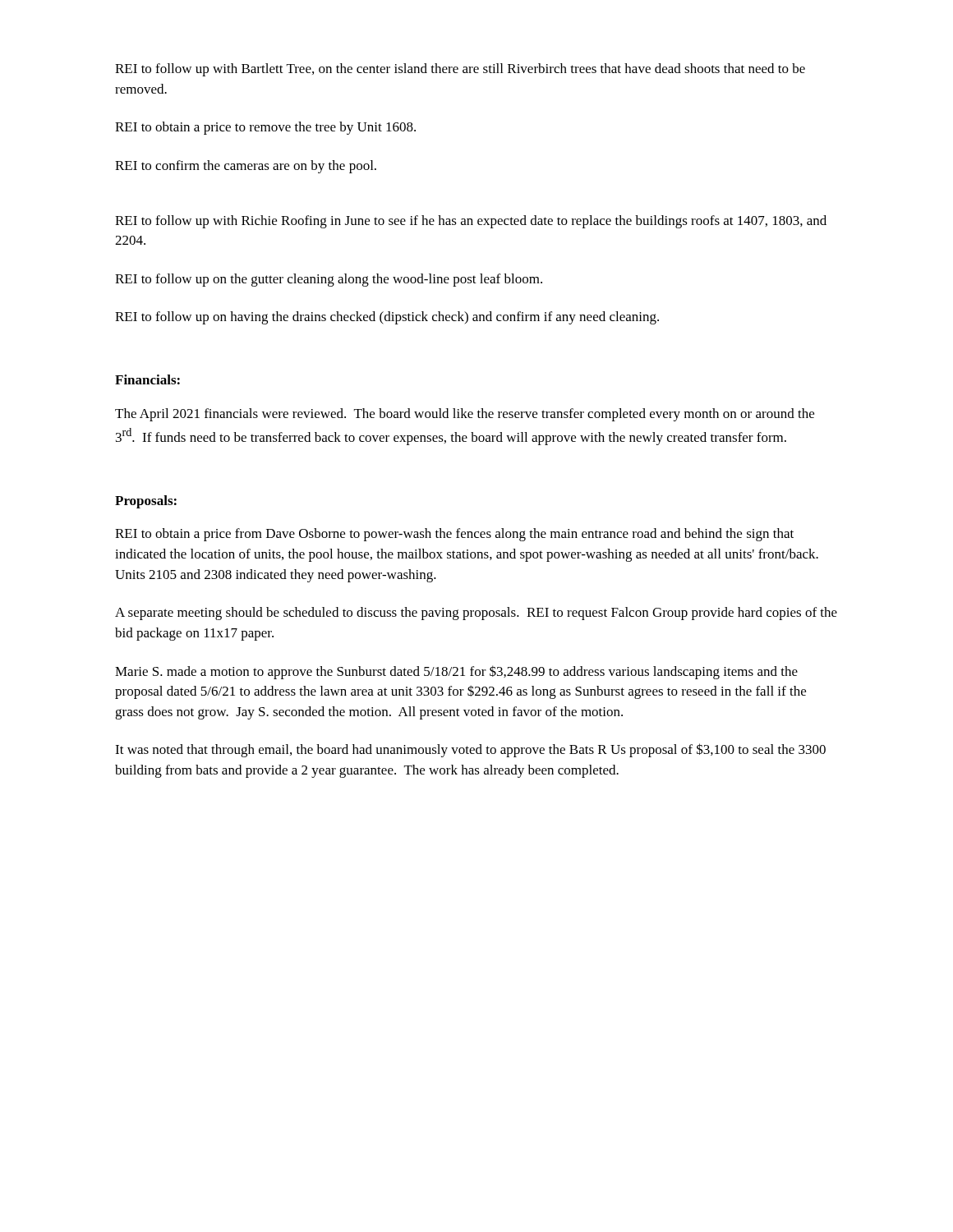This screenshot has width=953, height=1232.
Task: Navigate to the passage starting "REI to follow up with Bartlett Tree,"
Action: point(460,79)
